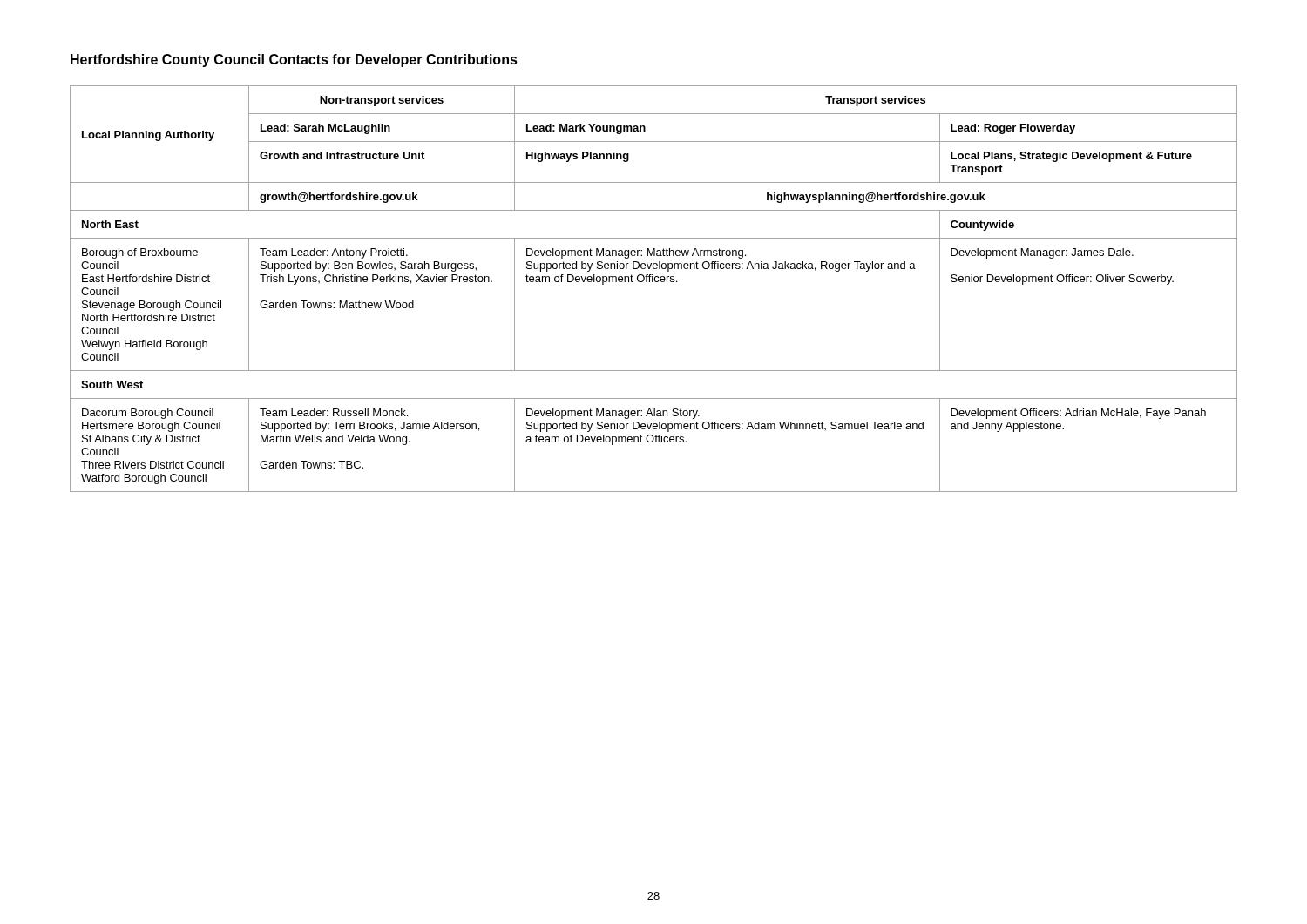This screenshot has width=1307, height=924.
Task: Click on the title that says "Hertfordshire County Council Contacts for Developer Contributions"
Action: pos(294,60)
